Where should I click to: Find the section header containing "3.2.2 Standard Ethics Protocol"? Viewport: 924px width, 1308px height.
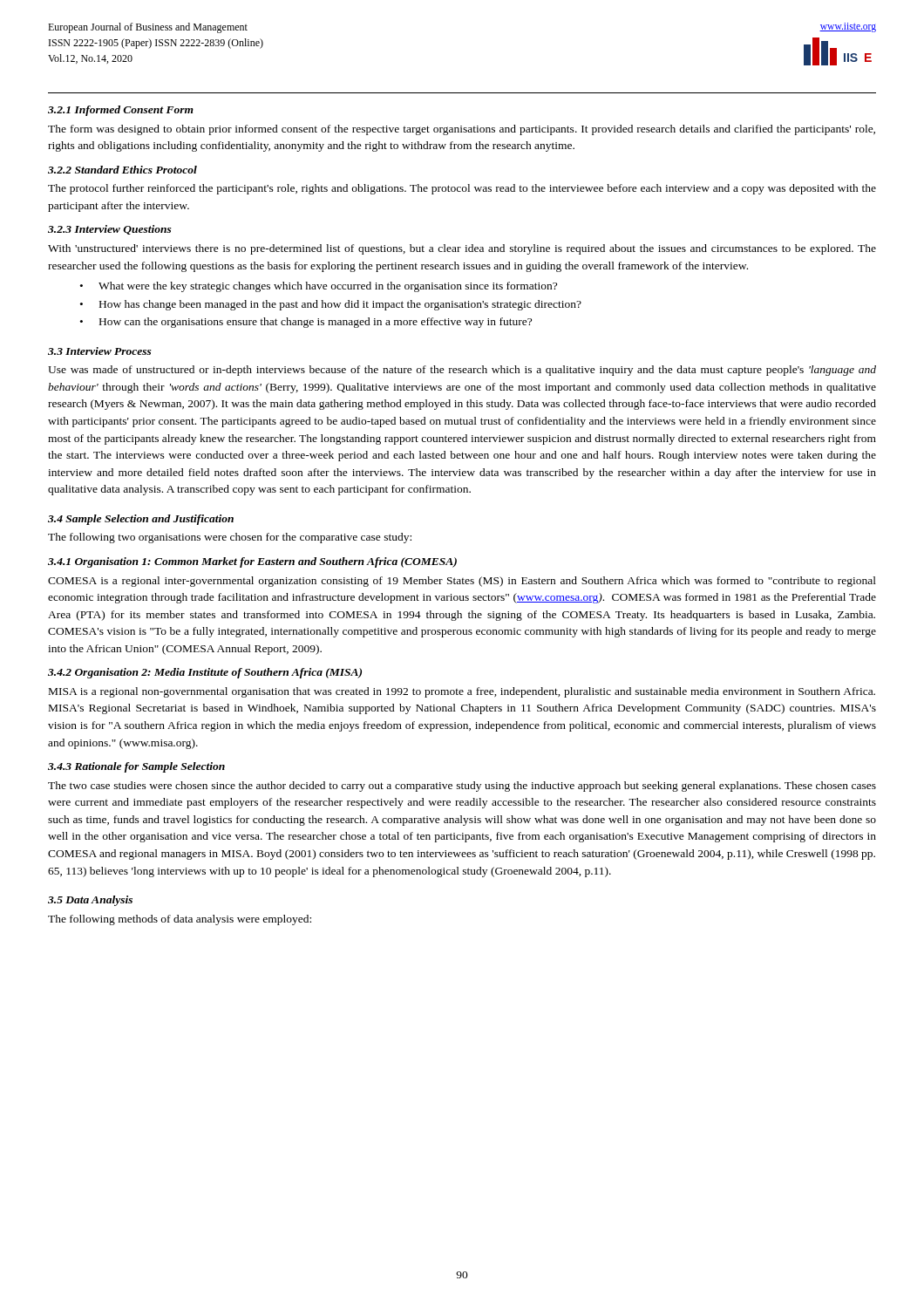click(x=122, y=169)
